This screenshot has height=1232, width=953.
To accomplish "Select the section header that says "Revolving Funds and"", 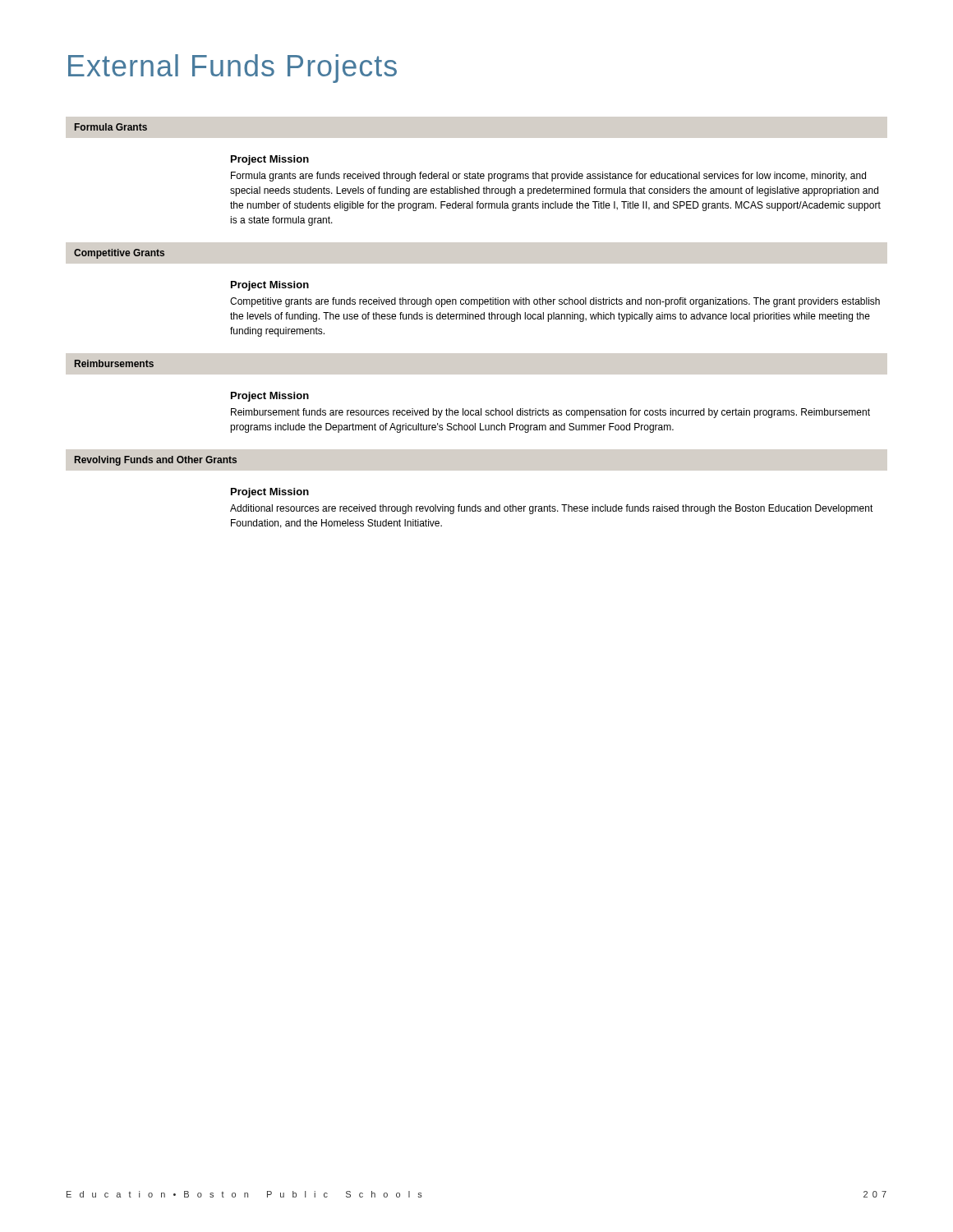I will pos(156,460).
